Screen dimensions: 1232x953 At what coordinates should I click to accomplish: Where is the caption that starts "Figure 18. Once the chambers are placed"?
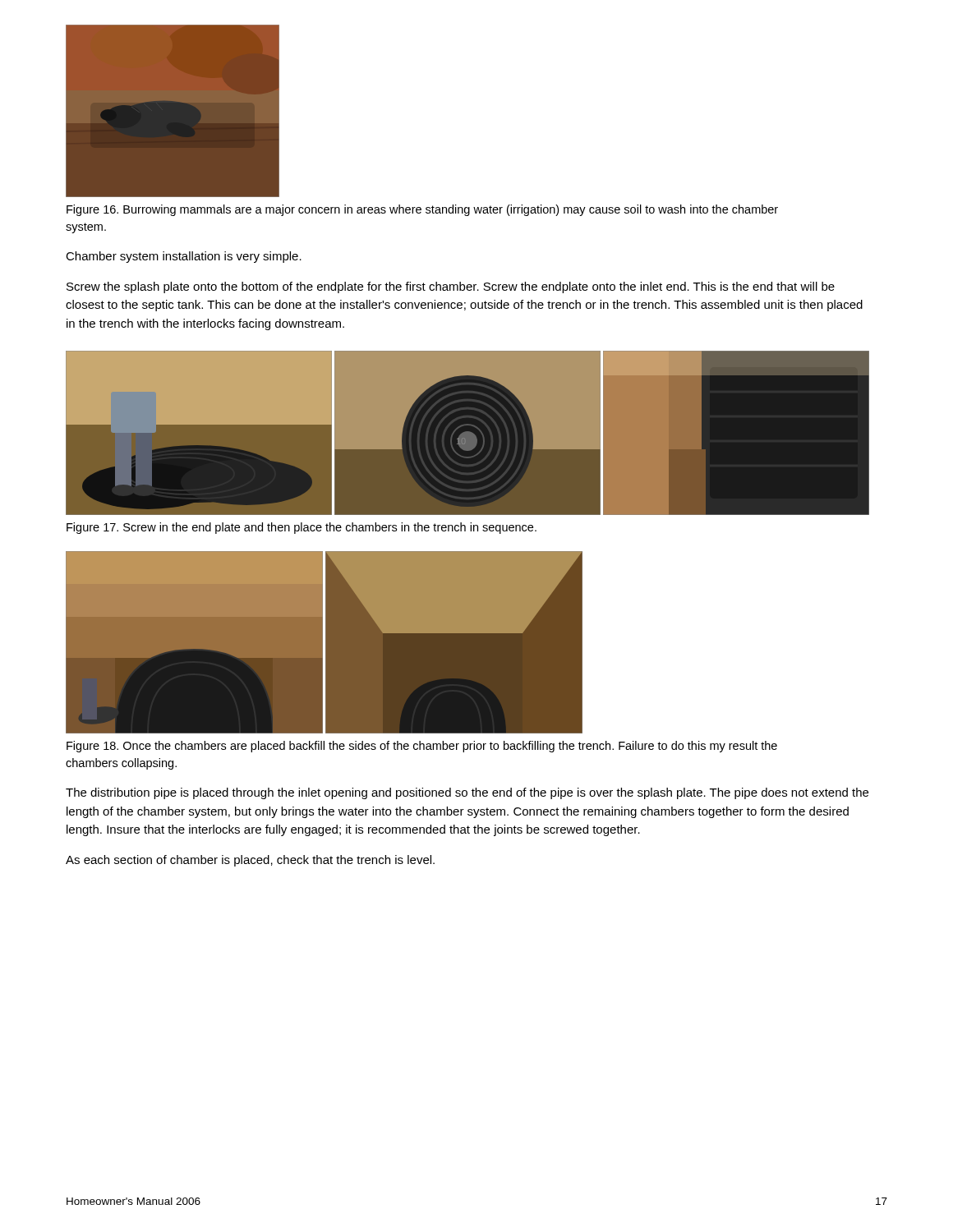(x=422, y=754)
